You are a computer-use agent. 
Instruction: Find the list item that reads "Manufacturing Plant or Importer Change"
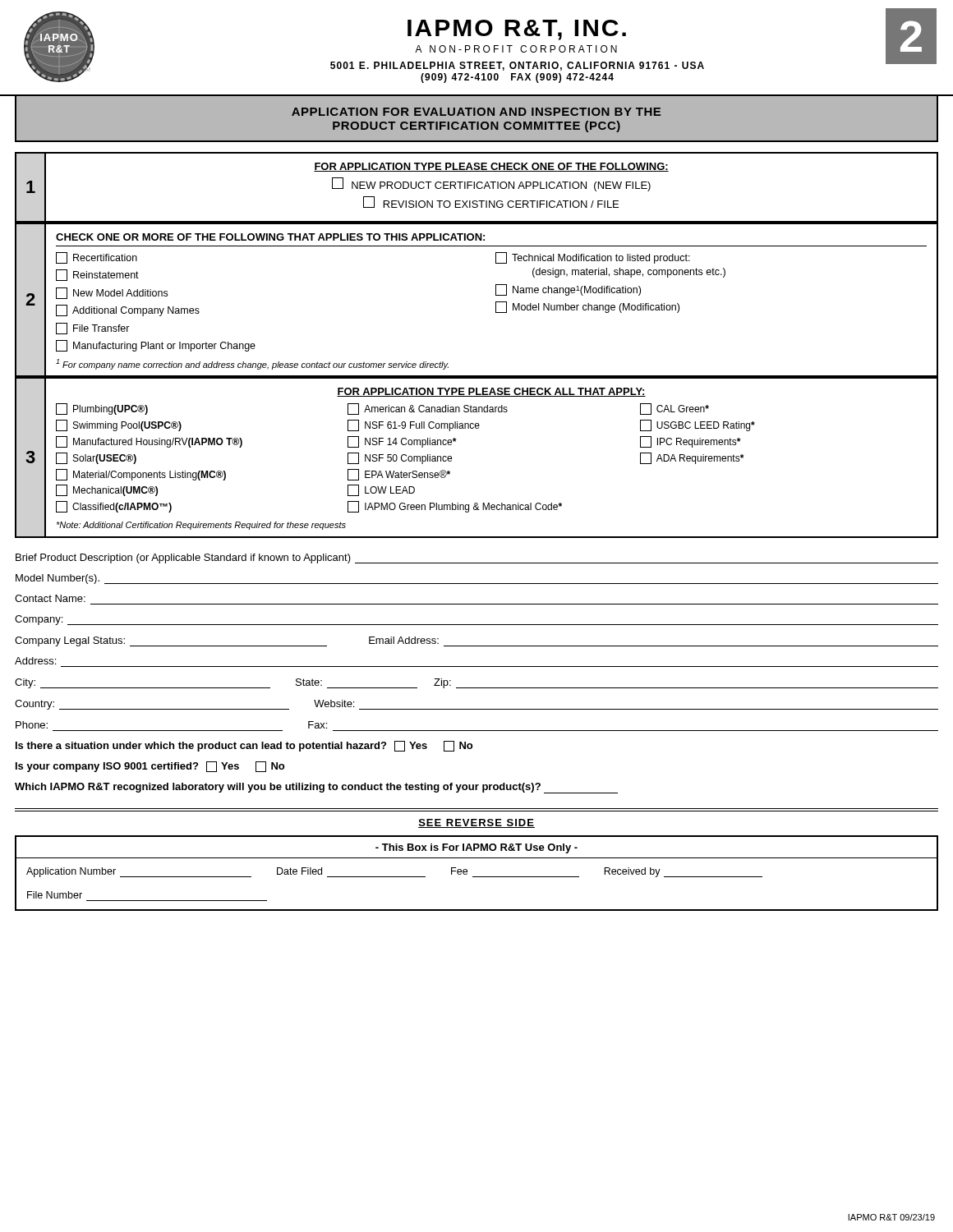tap(156, 346)
